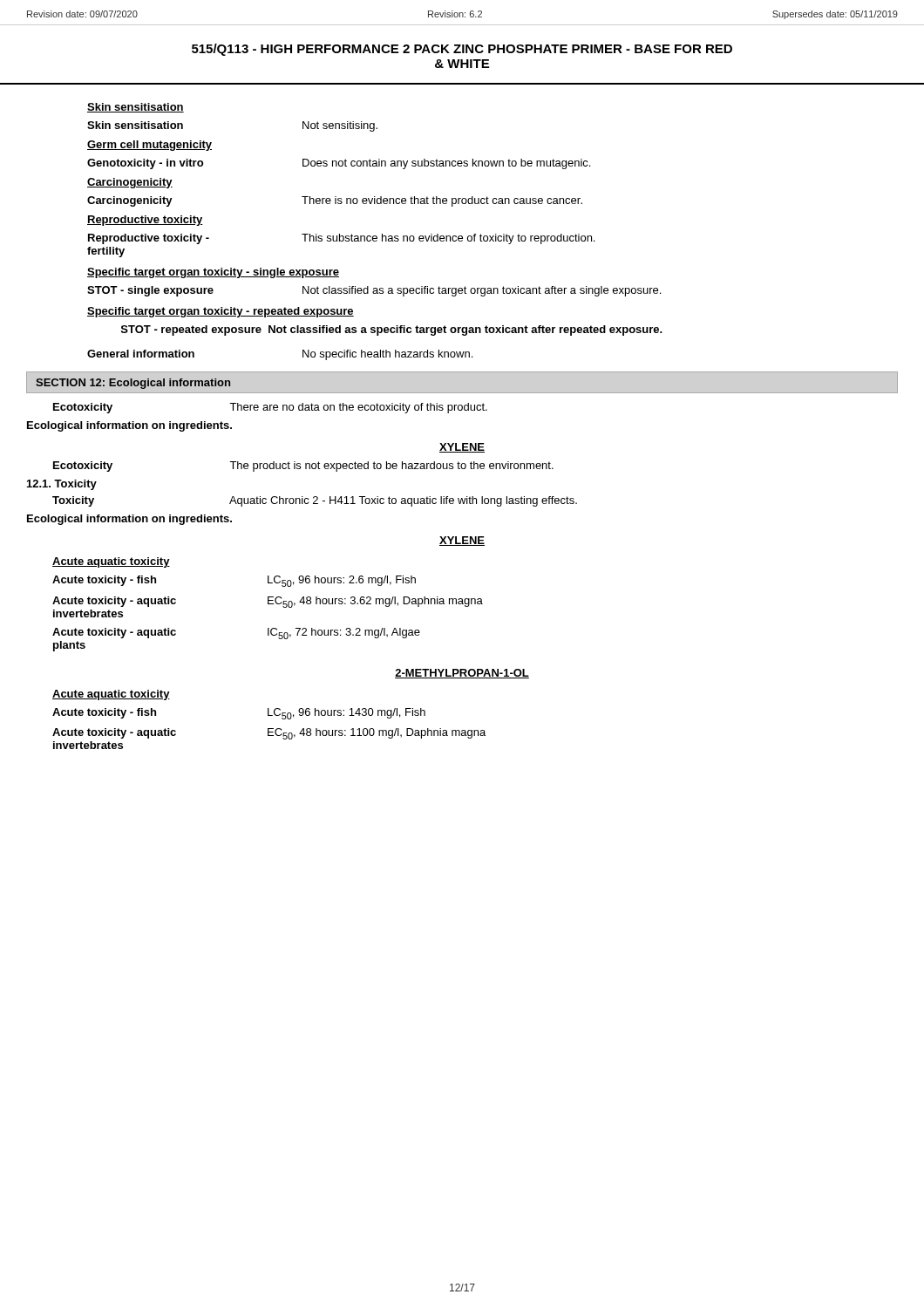Locate the text block with the text "Ecotoxicity There are no data on the ecotoxicity"
The height and width of the screenshot is (1308, 924).
point(257,407)
